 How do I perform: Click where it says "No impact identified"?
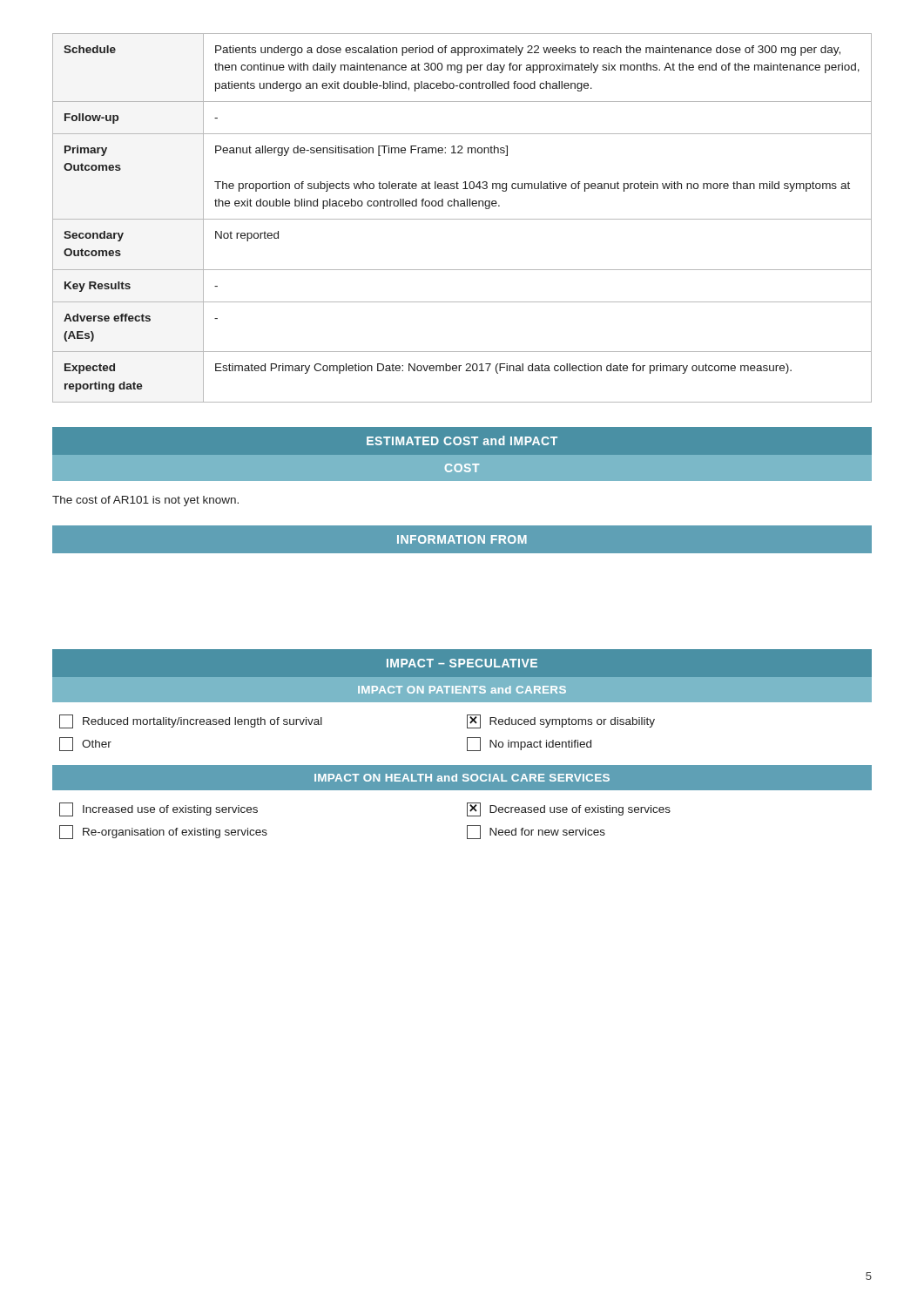click(529, 744)
